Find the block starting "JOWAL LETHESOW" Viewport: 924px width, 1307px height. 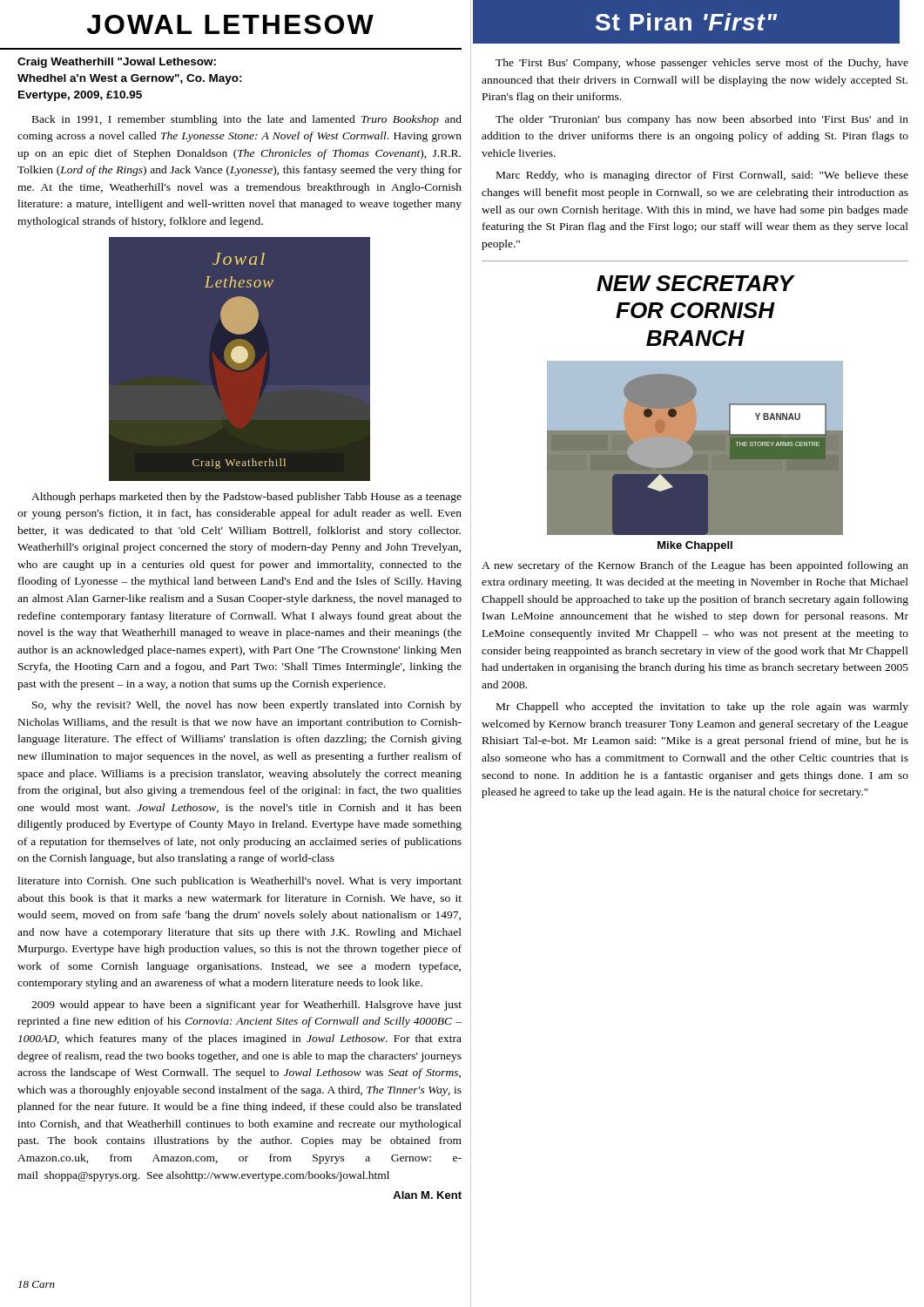231,24
